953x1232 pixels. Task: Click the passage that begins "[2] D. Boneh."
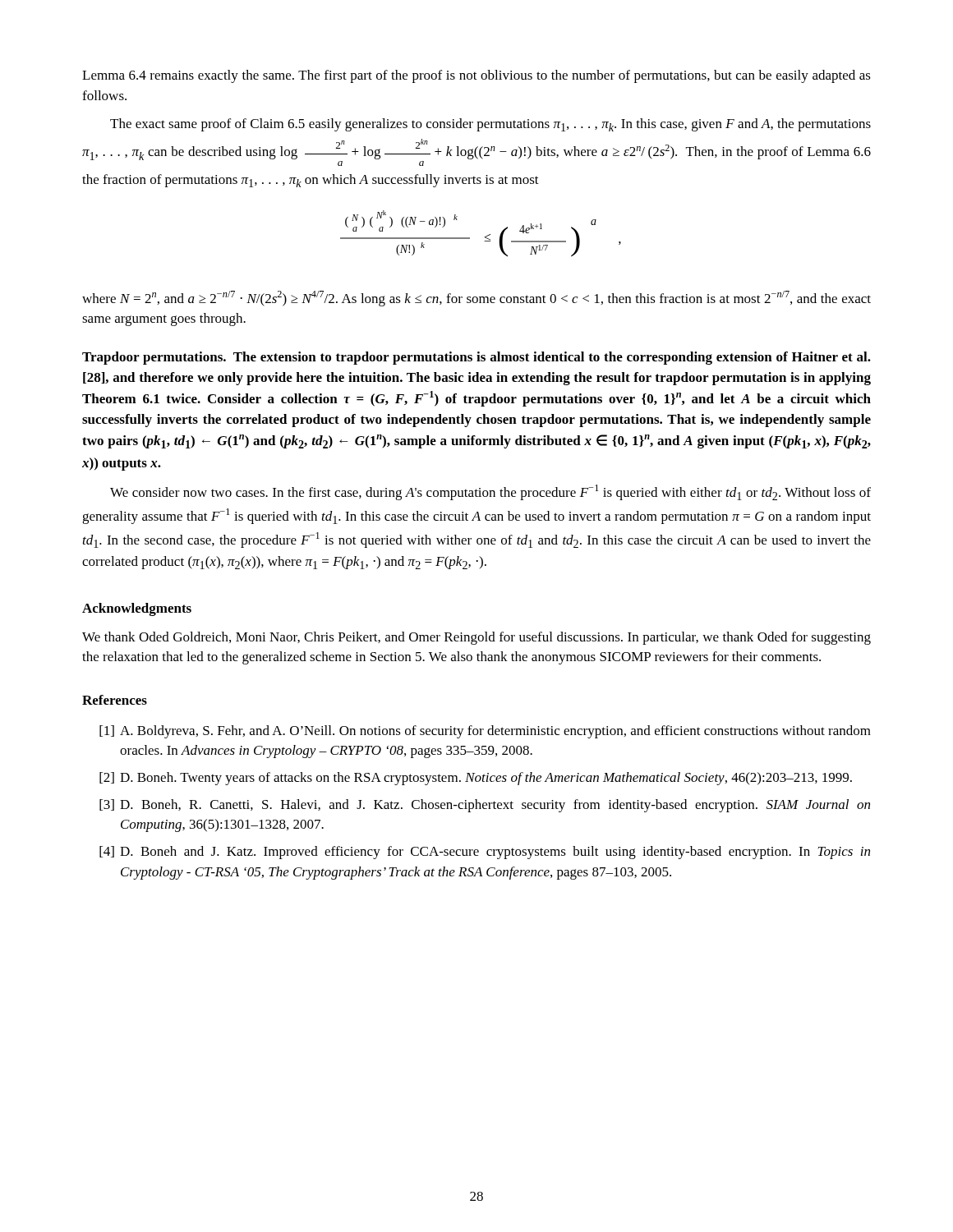coord(476,778)
